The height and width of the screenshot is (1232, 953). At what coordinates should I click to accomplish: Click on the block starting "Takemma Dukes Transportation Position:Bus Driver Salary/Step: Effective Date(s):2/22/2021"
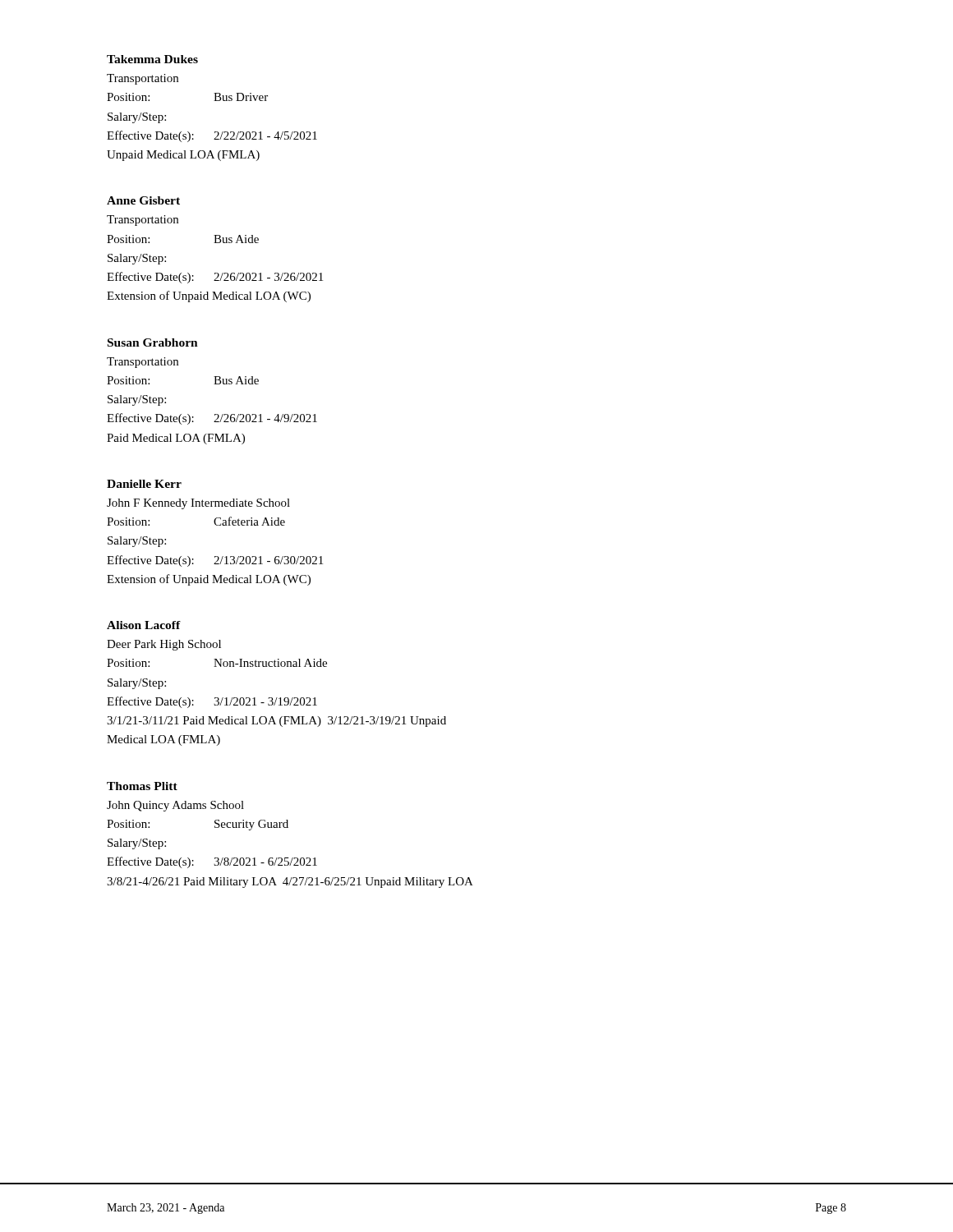pos(152,59)
